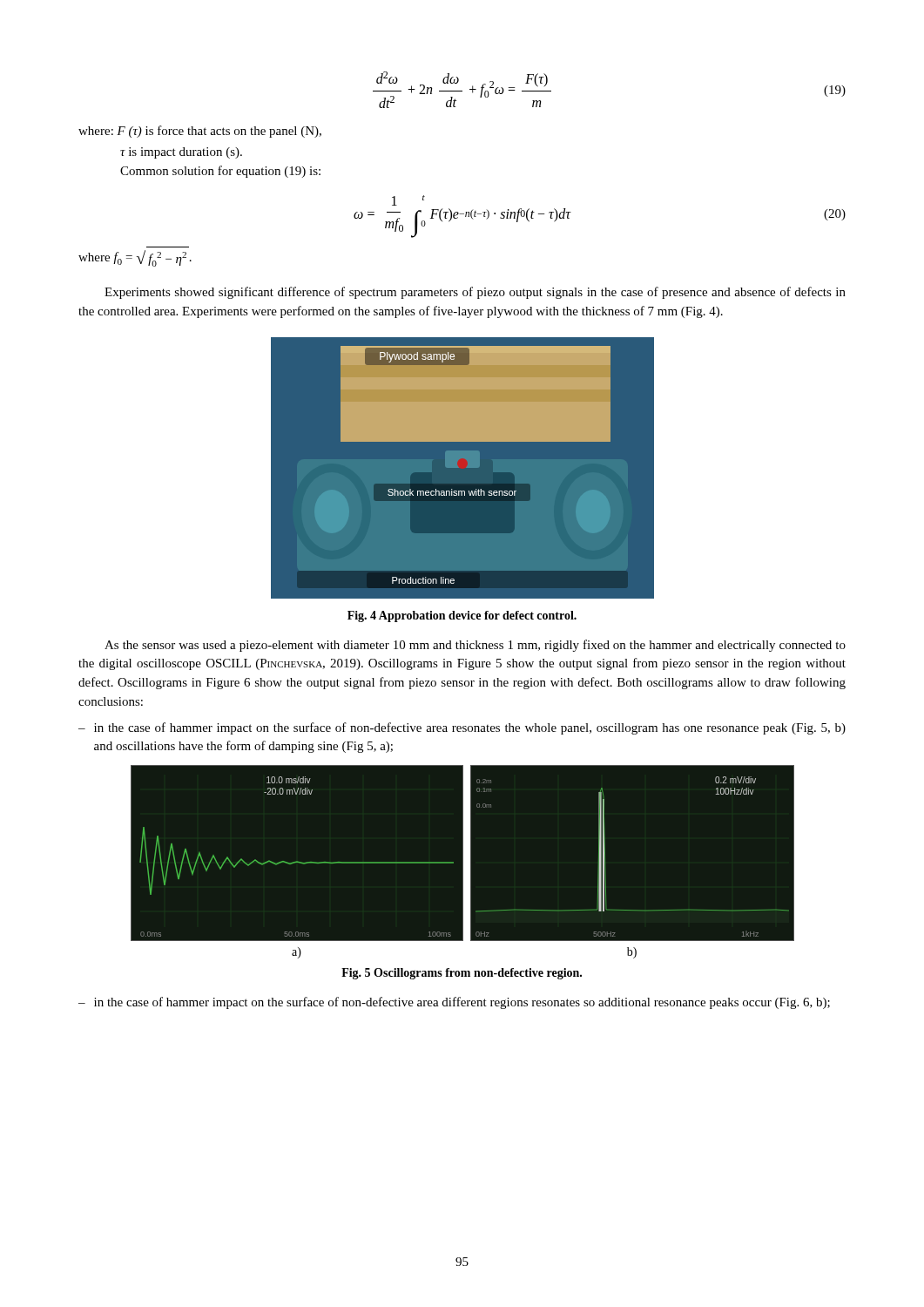The height and width of the screenshot is (1307, 924).
Task: Where is the caption that starts "Fig. 4 Approbation device for"?
Action: coord(462,616)
